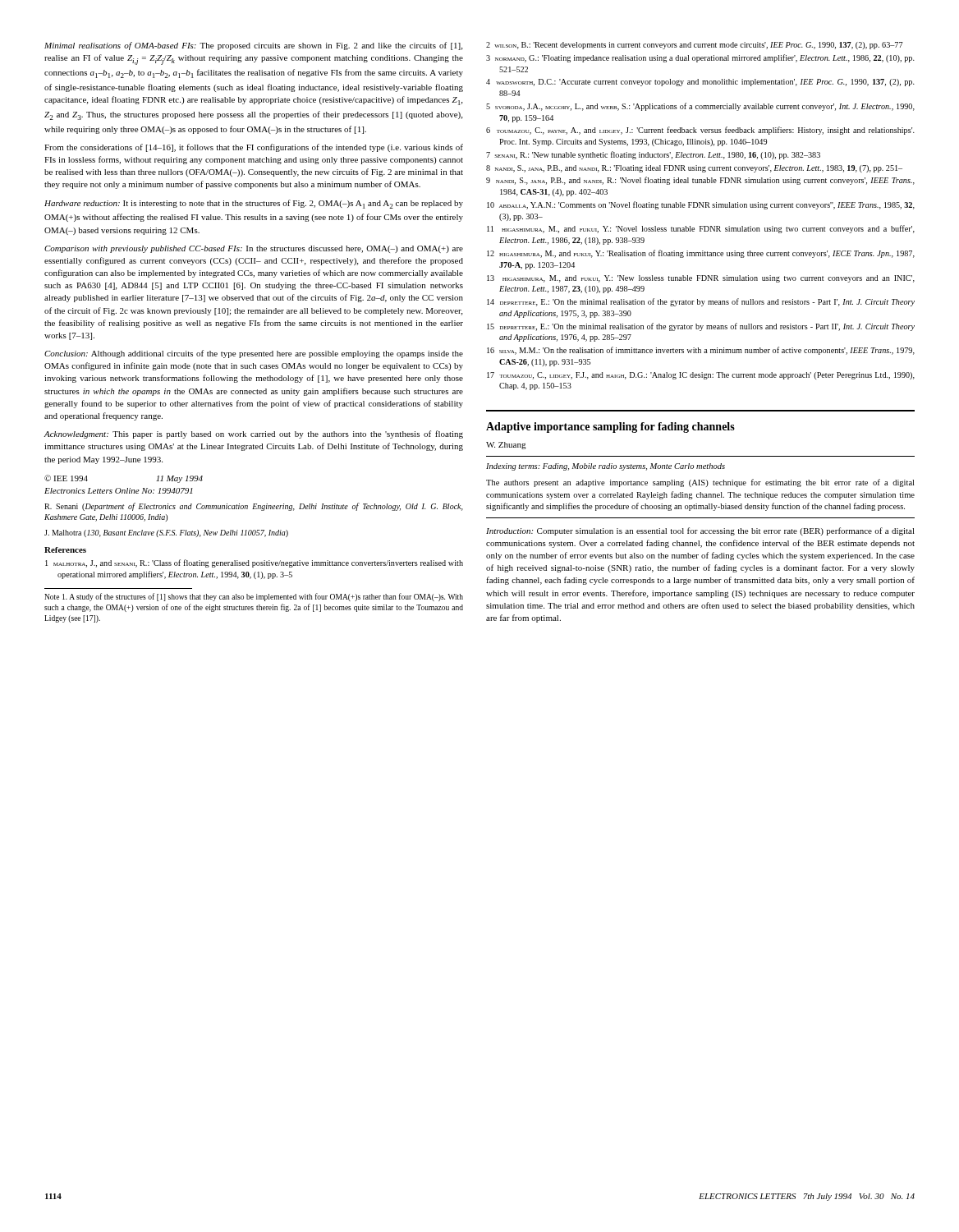Click the passage that begins "3 normand, G.: 'Floating"

(700, 63)
